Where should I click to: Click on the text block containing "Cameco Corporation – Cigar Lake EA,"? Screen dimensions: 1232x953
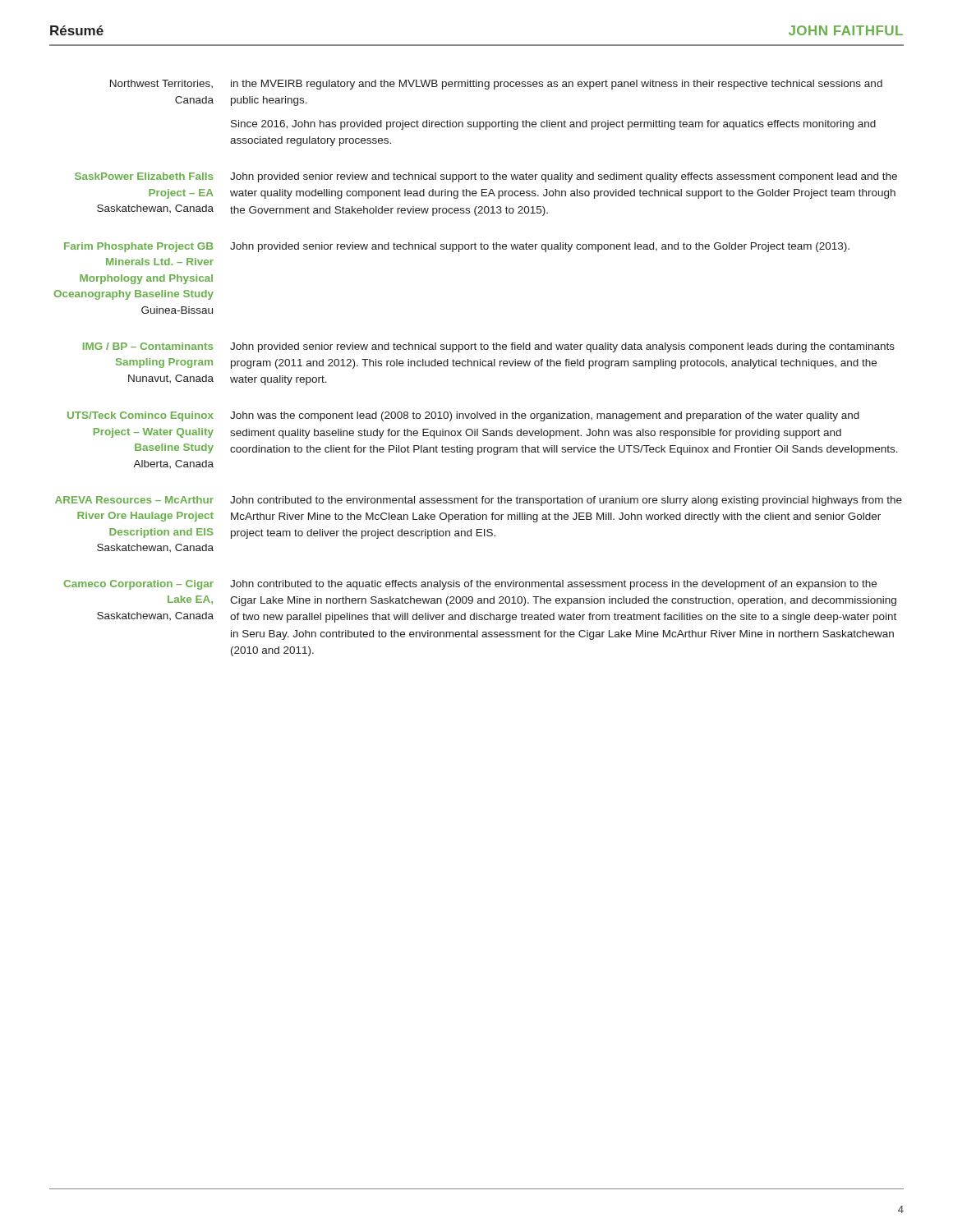point(476,617)
